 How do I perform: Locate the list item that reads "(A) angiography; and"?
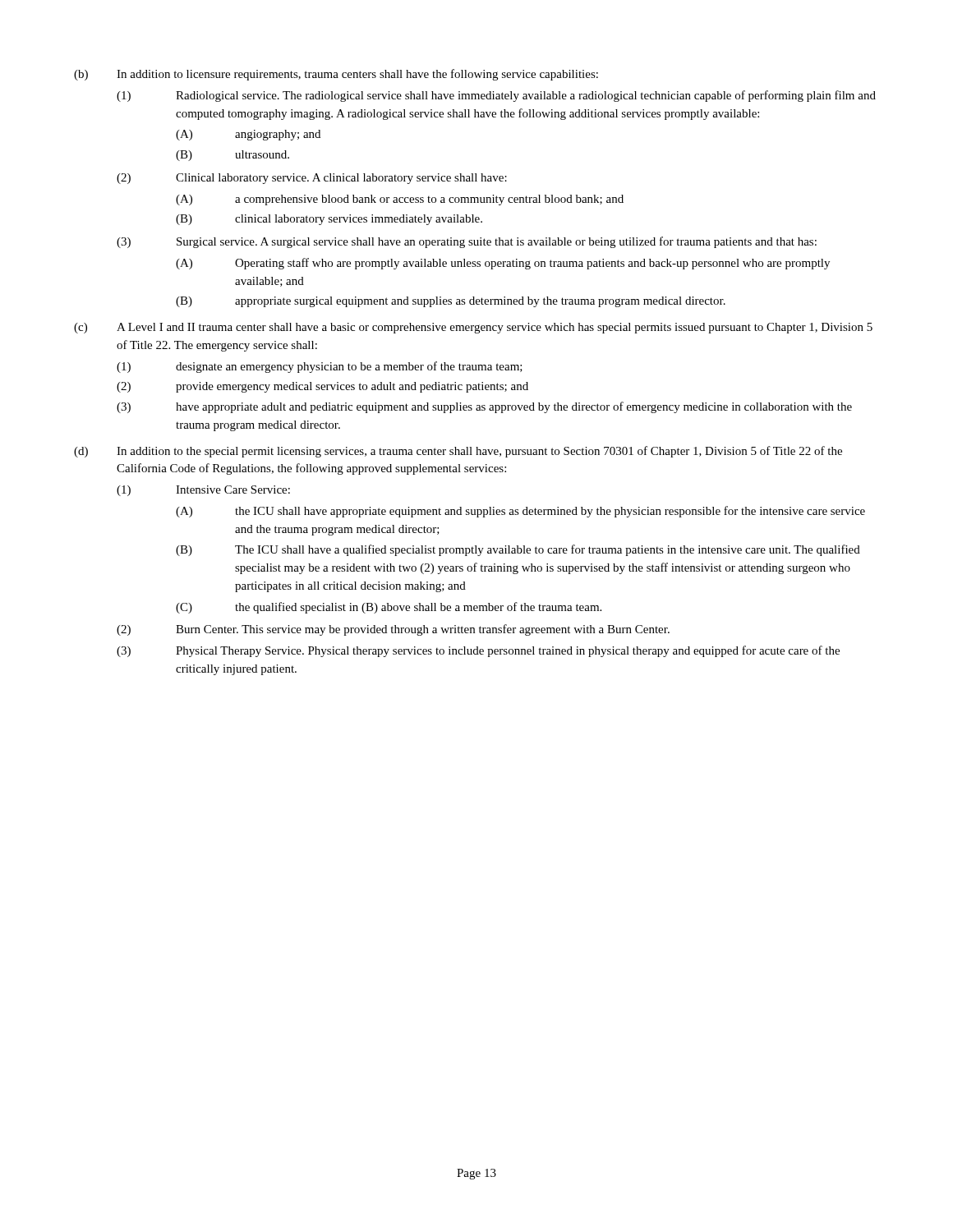coord(248,135)
